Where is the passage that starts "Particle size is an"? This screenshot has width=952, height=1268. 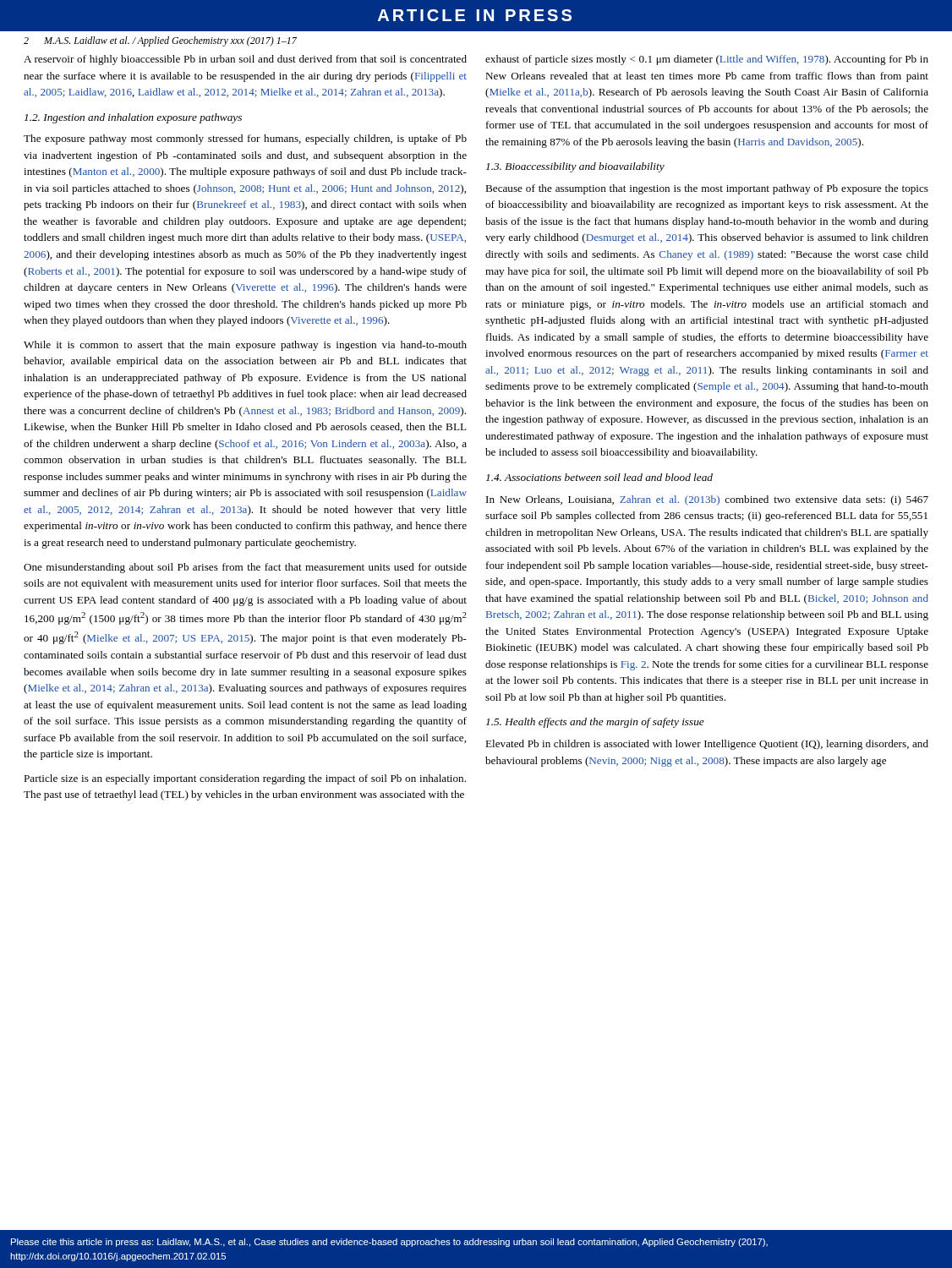click(x=245, y=786)
